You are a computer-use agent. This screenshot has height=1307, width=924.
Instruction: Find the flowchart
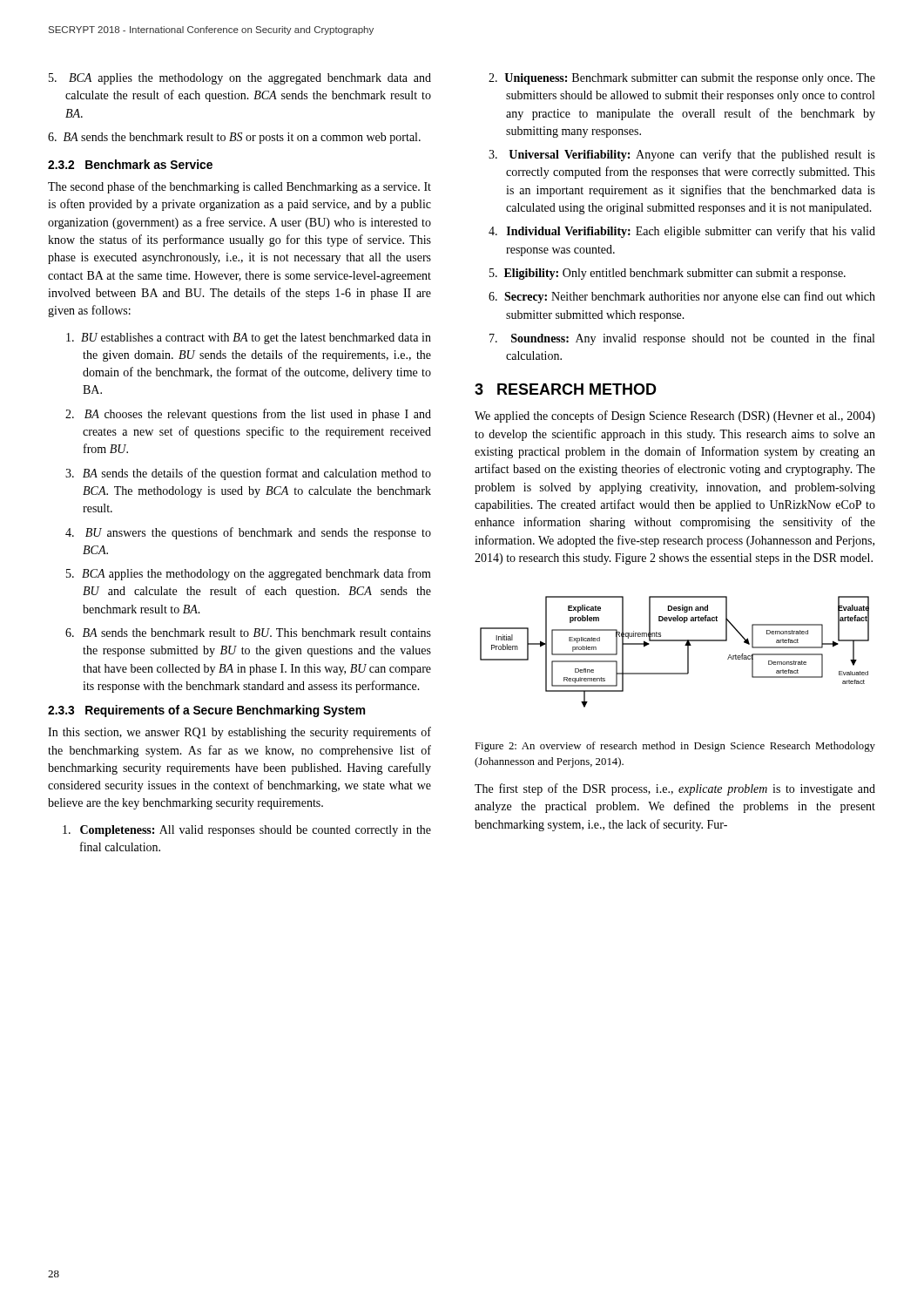pyautogui.click(x=675, y=656)
